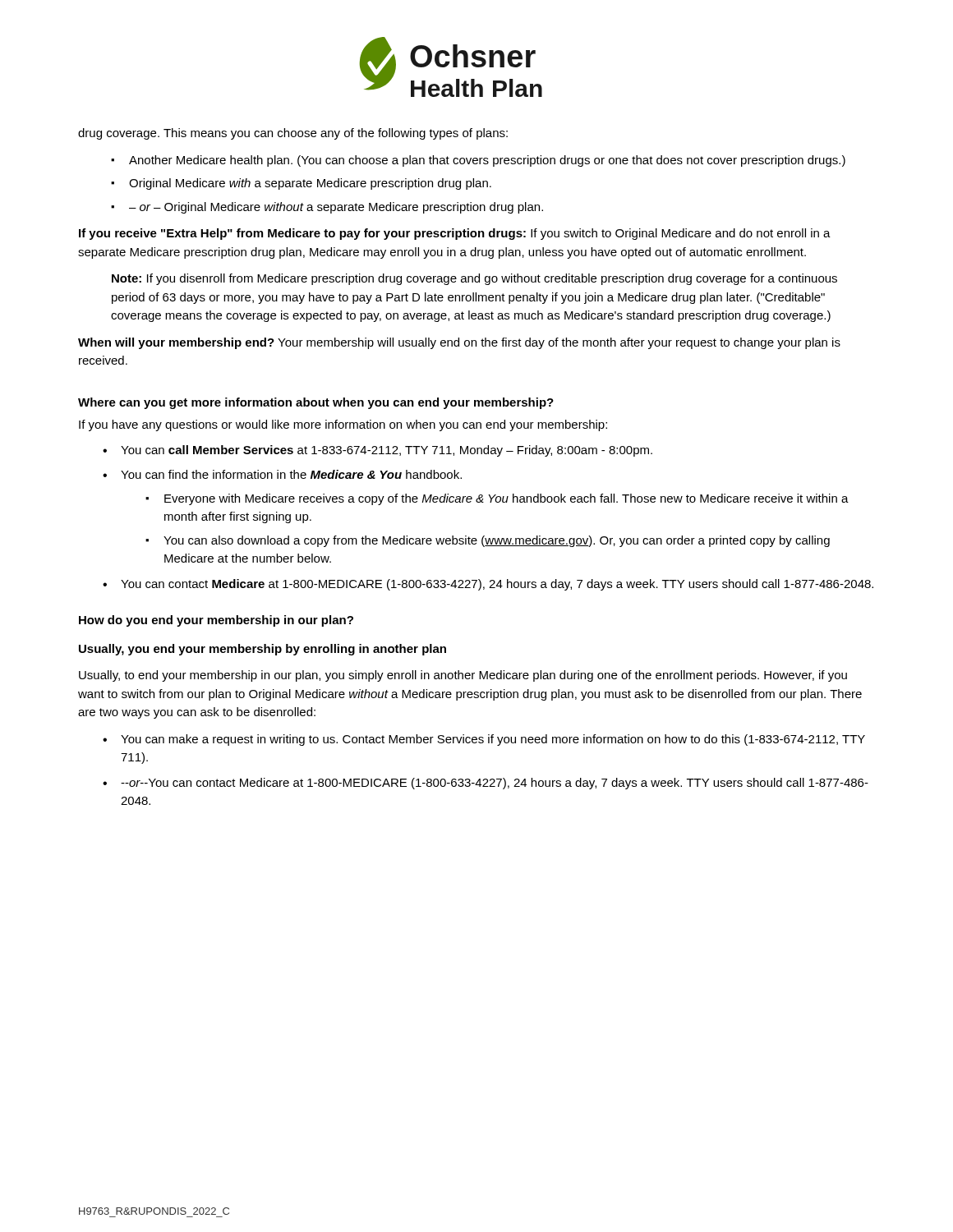Where is the passage that starts "Usually, to end your"?
Image resolution: width=953 pixels, height=1232 pixels.
tap(470, 693)
